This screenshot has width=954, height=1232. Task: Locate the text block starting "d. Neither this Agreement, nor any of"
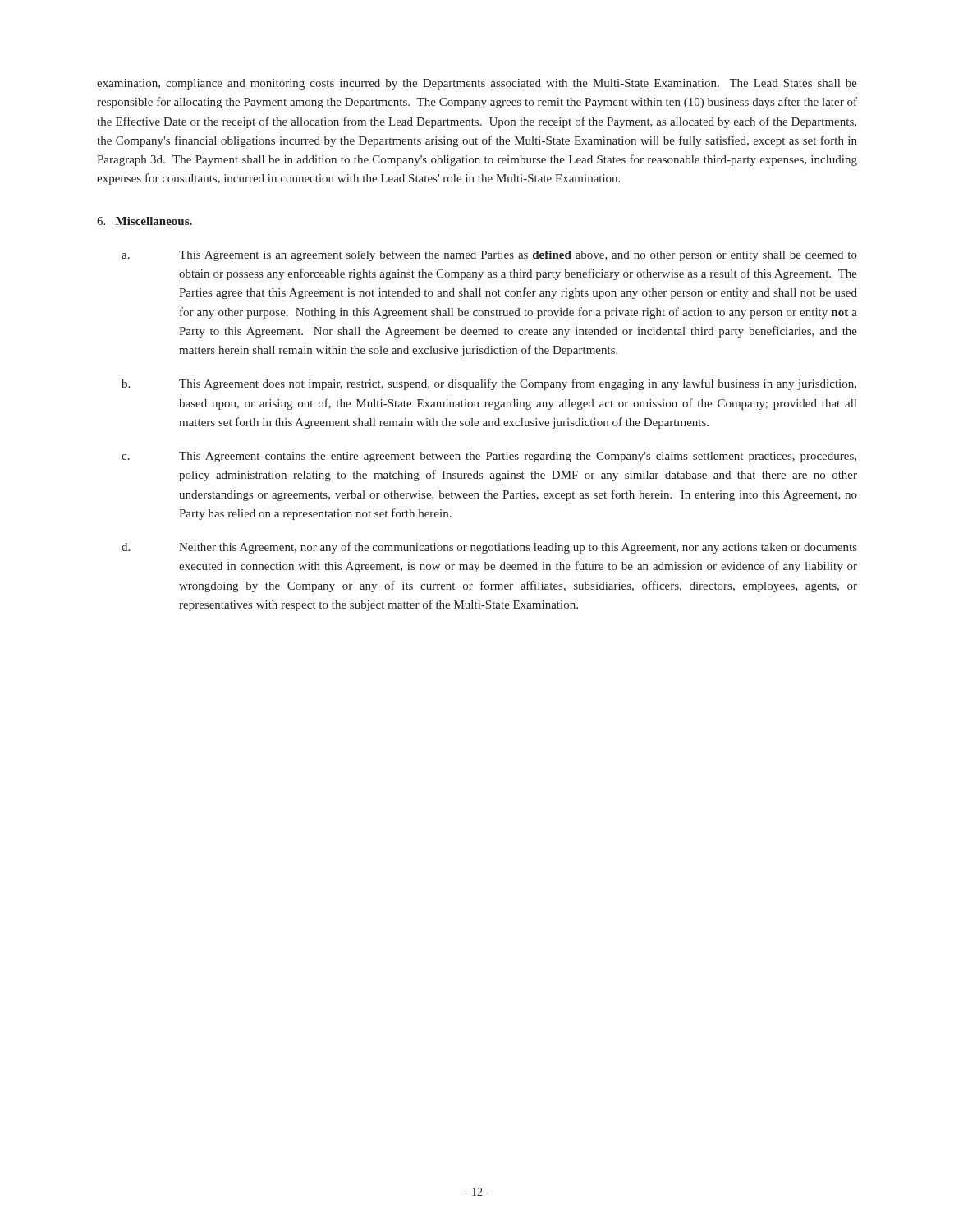477,576
